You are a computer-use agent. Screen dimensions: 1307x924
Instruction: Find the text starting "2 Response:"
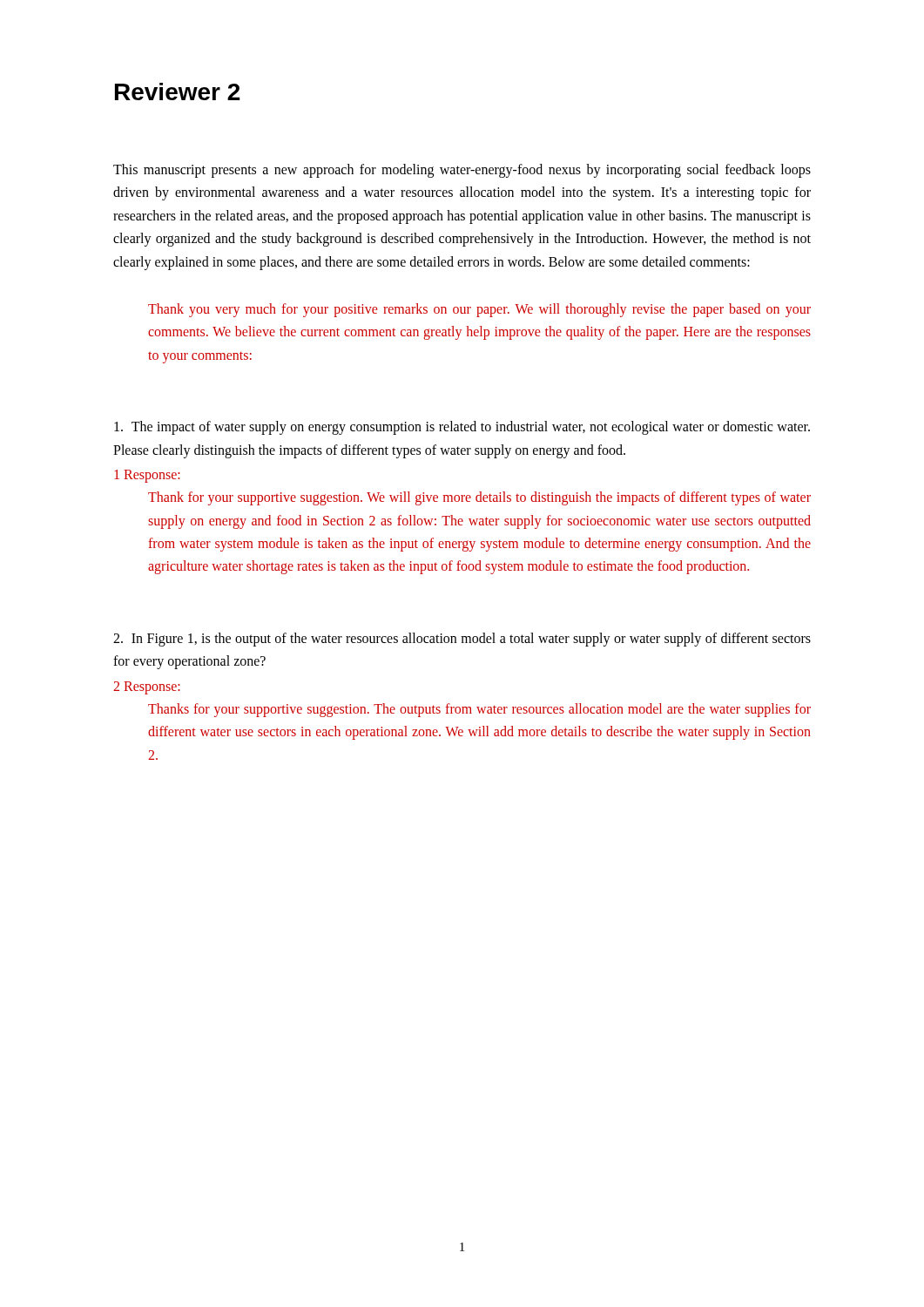click(147, 686)
